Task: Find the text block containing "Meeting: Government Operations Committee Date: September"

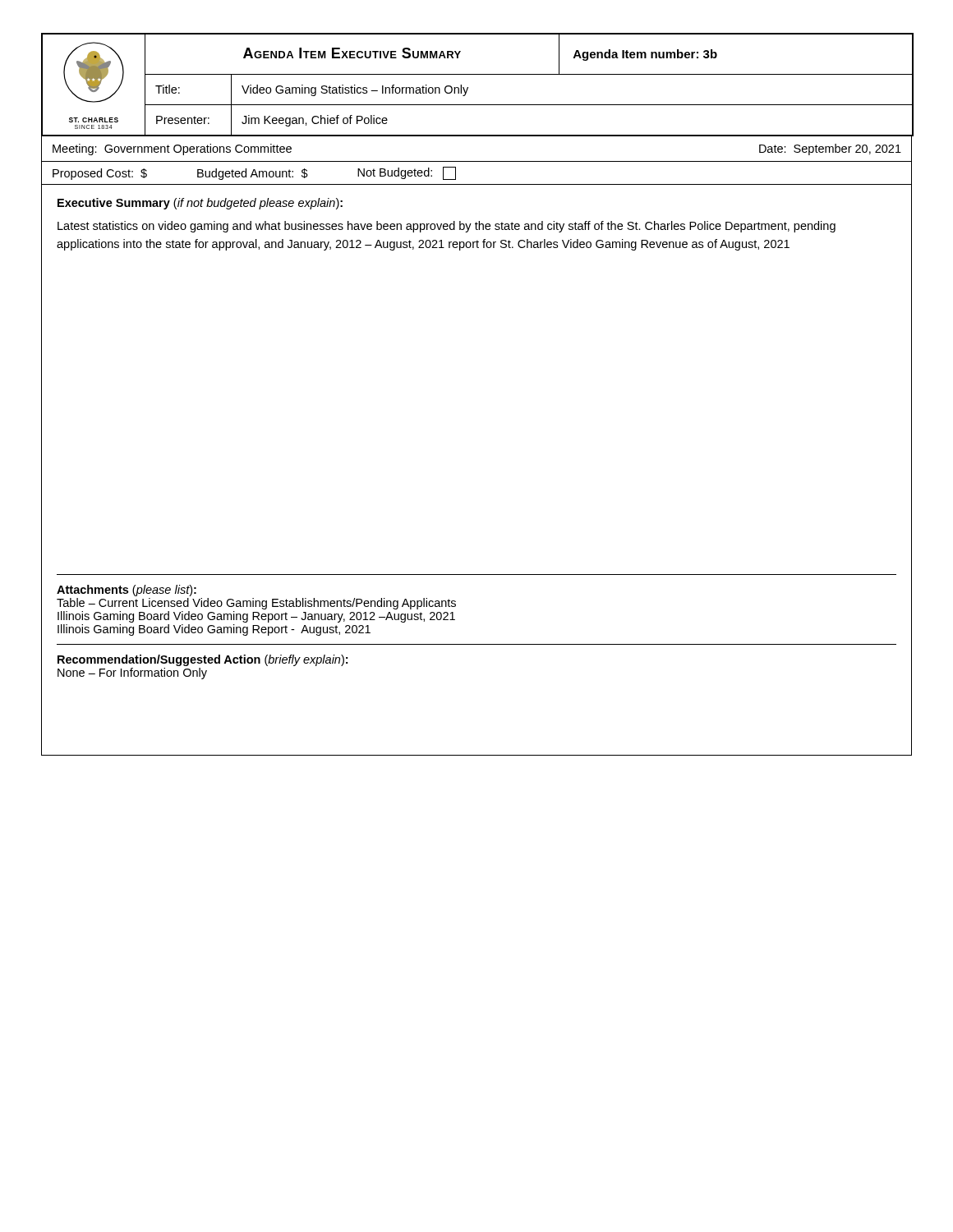Action: [x=476, y=149]
